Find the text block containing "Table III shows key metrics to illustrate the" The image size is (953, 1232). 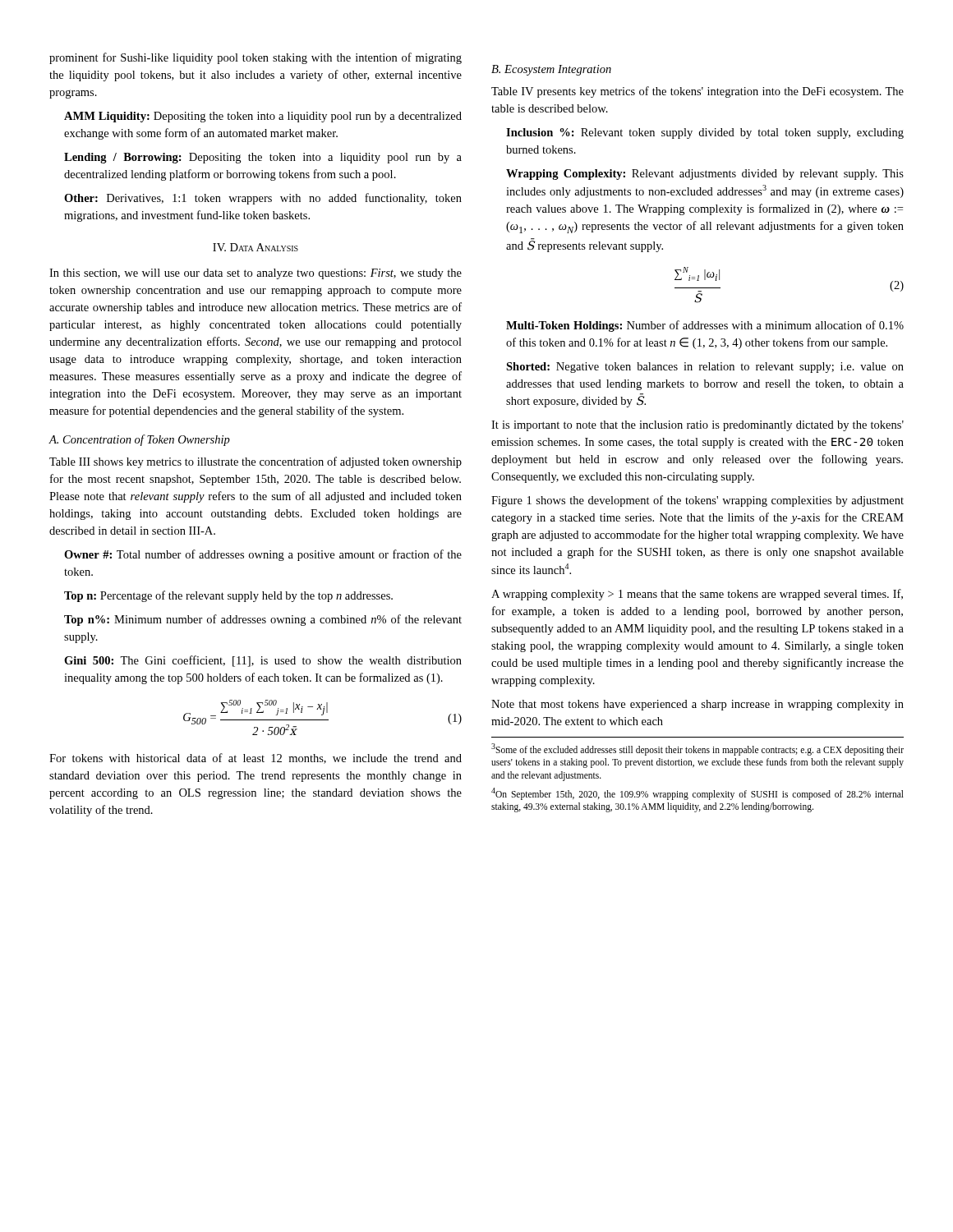(255, 497)
